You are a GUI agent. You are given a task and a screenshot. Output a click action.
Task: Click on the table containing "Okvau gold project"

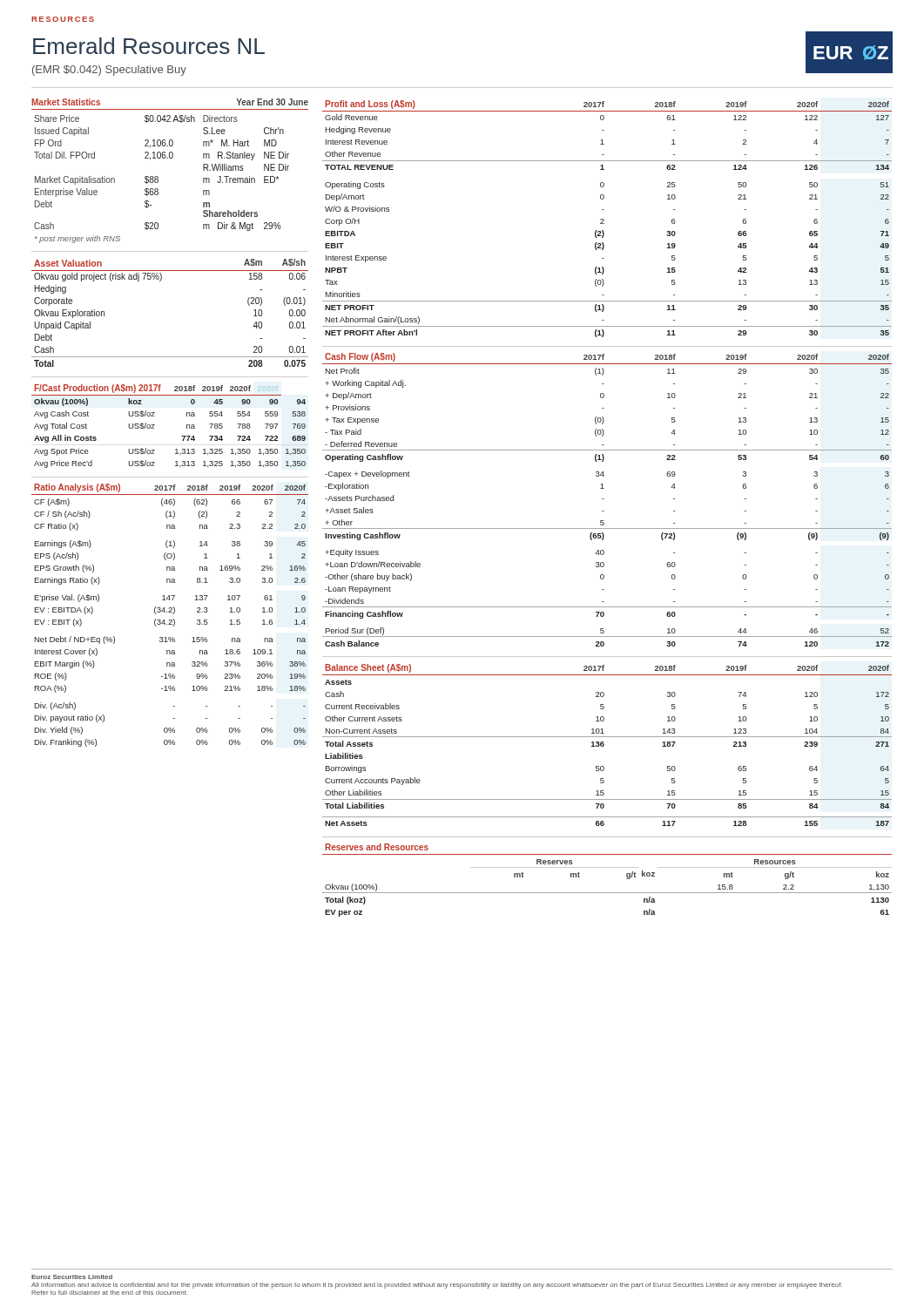(170, 313)
